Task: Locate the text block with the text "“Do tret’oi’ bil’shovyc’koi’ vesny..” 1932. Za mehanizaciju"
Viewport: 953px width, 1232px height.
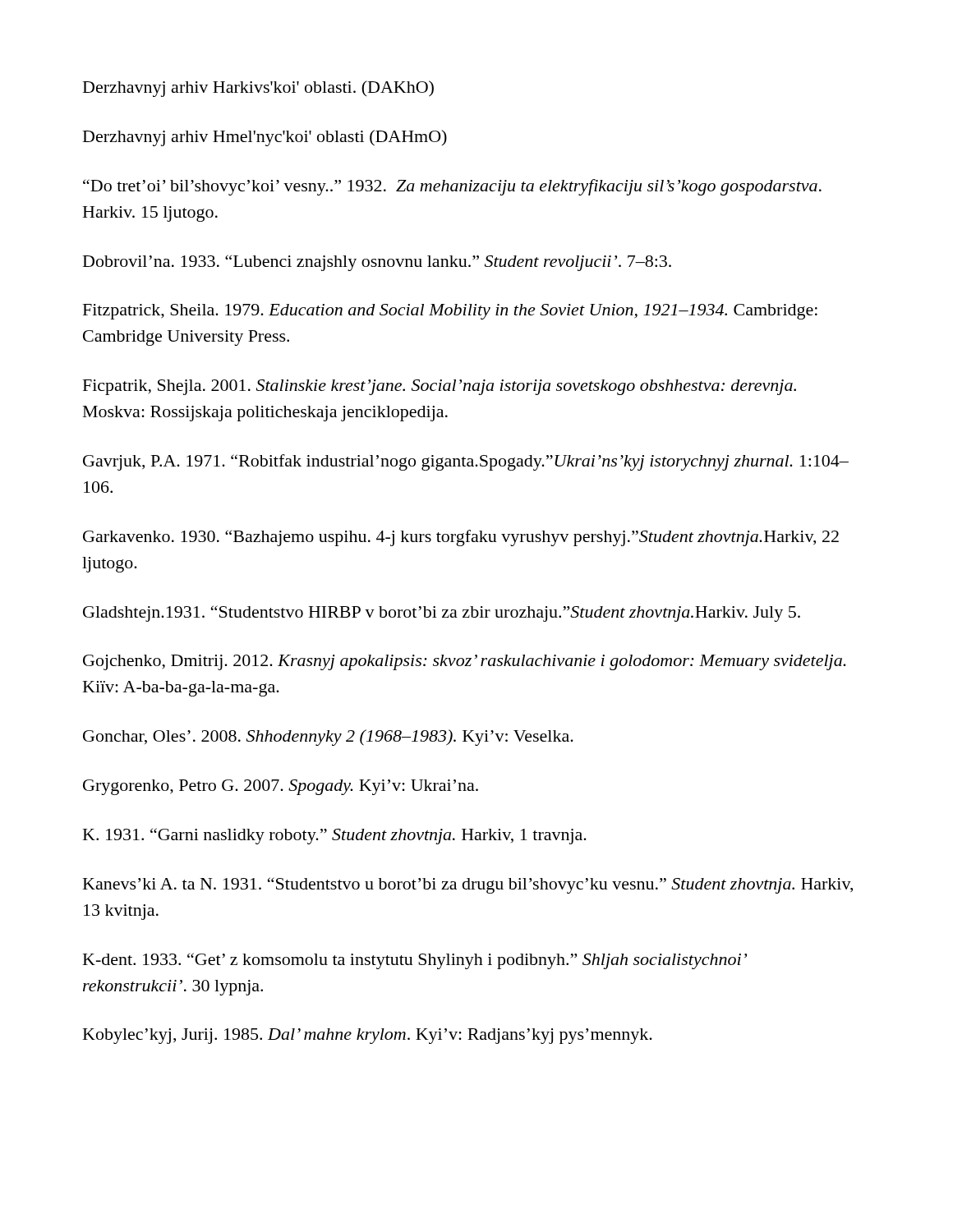Action: pos(452,198)
